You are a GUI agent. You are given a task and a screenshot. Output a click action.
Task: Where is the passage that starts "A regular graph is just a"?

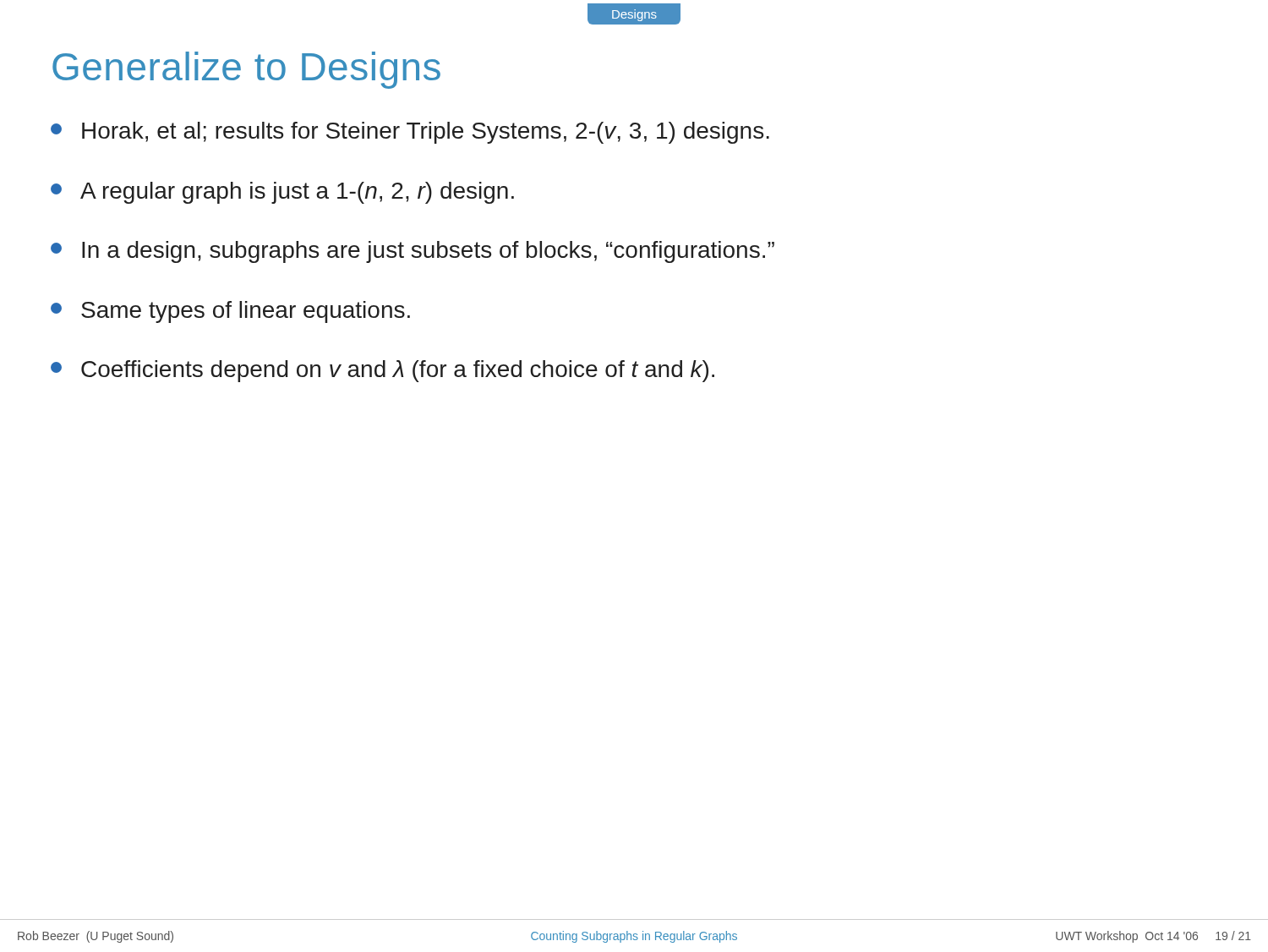coord(282,193)
